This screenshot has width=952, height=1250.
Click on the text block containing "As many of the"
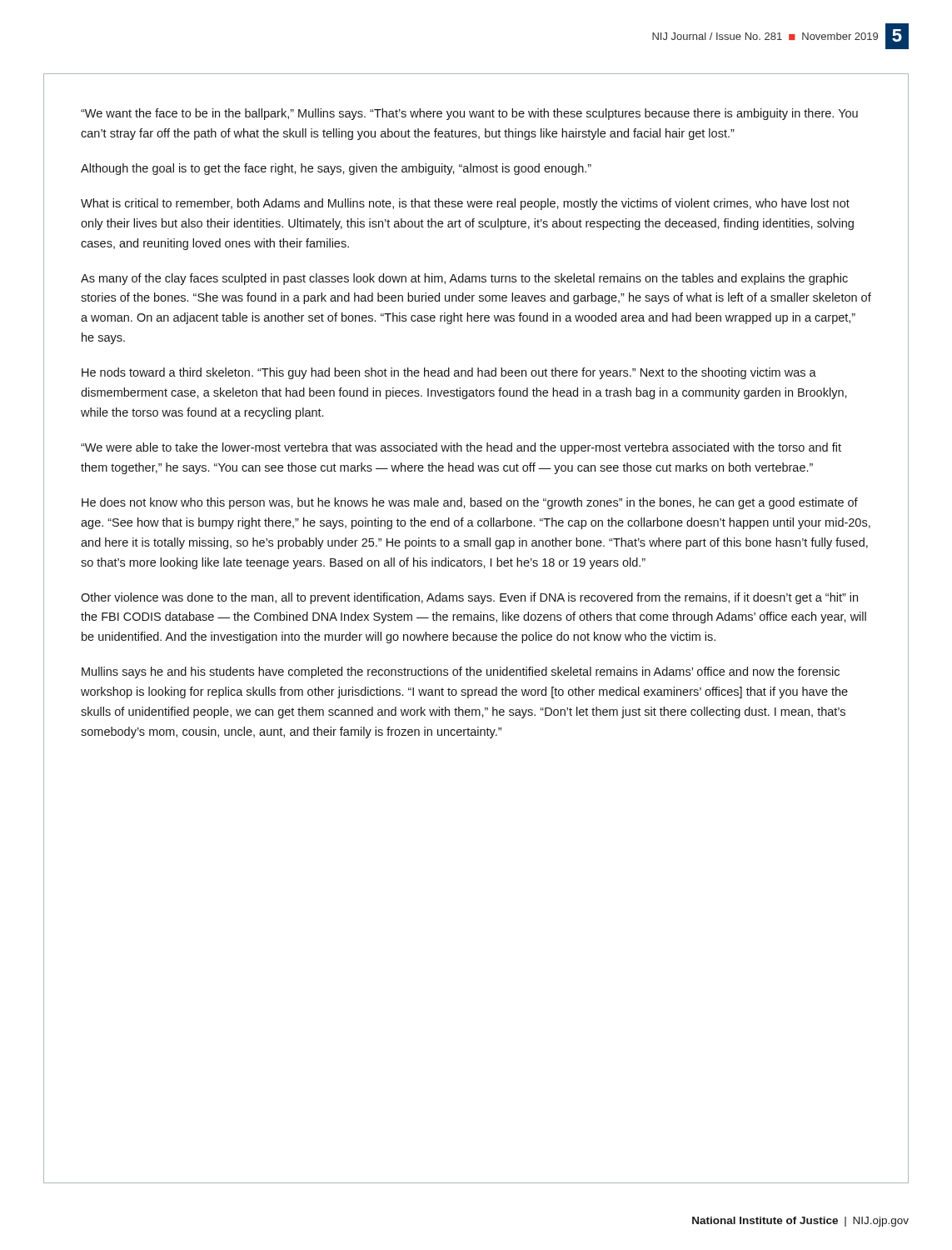476,308
